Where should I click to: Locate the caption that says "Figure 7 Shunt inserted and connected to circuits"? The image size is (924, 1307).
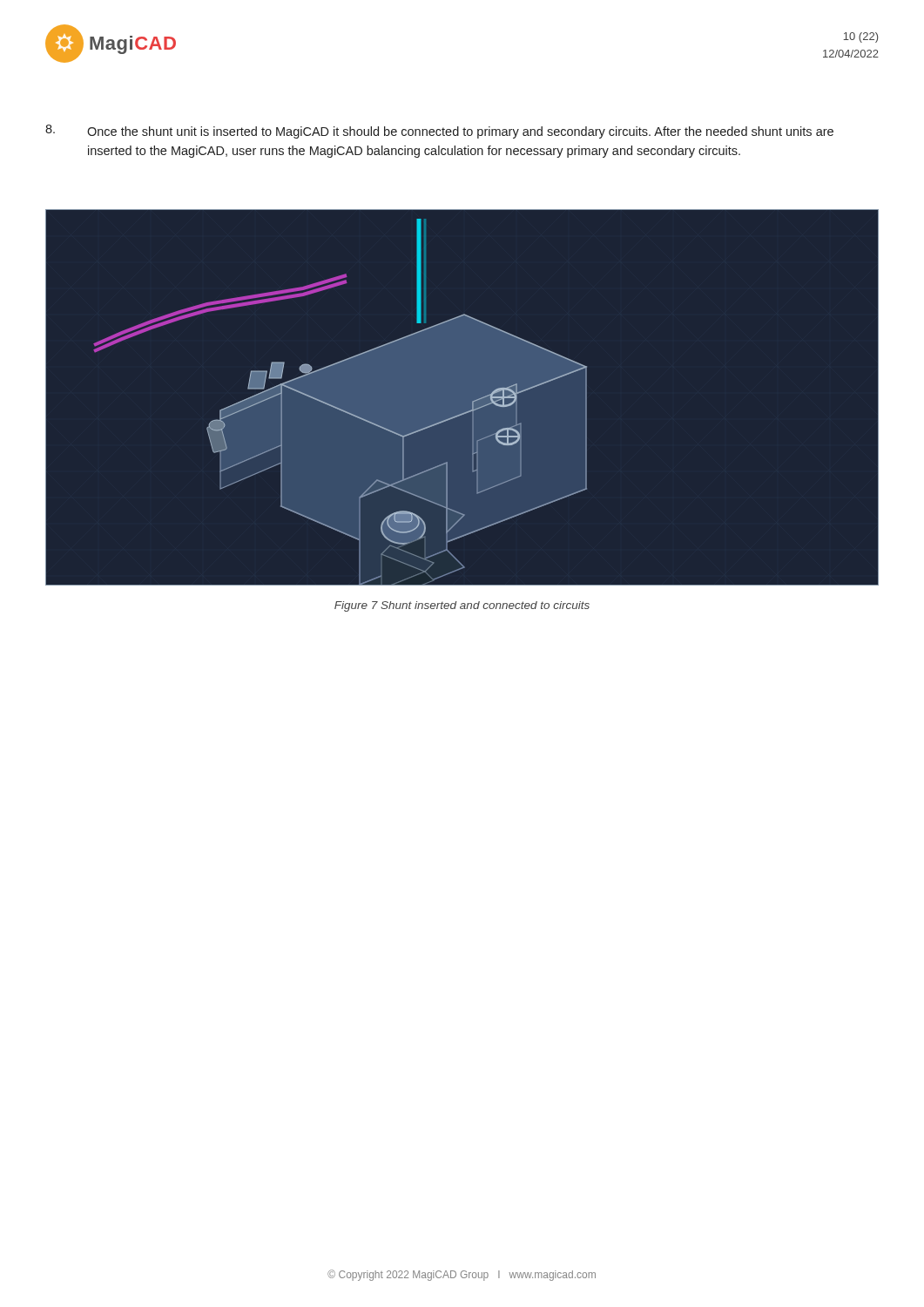[x=462, y=605]
